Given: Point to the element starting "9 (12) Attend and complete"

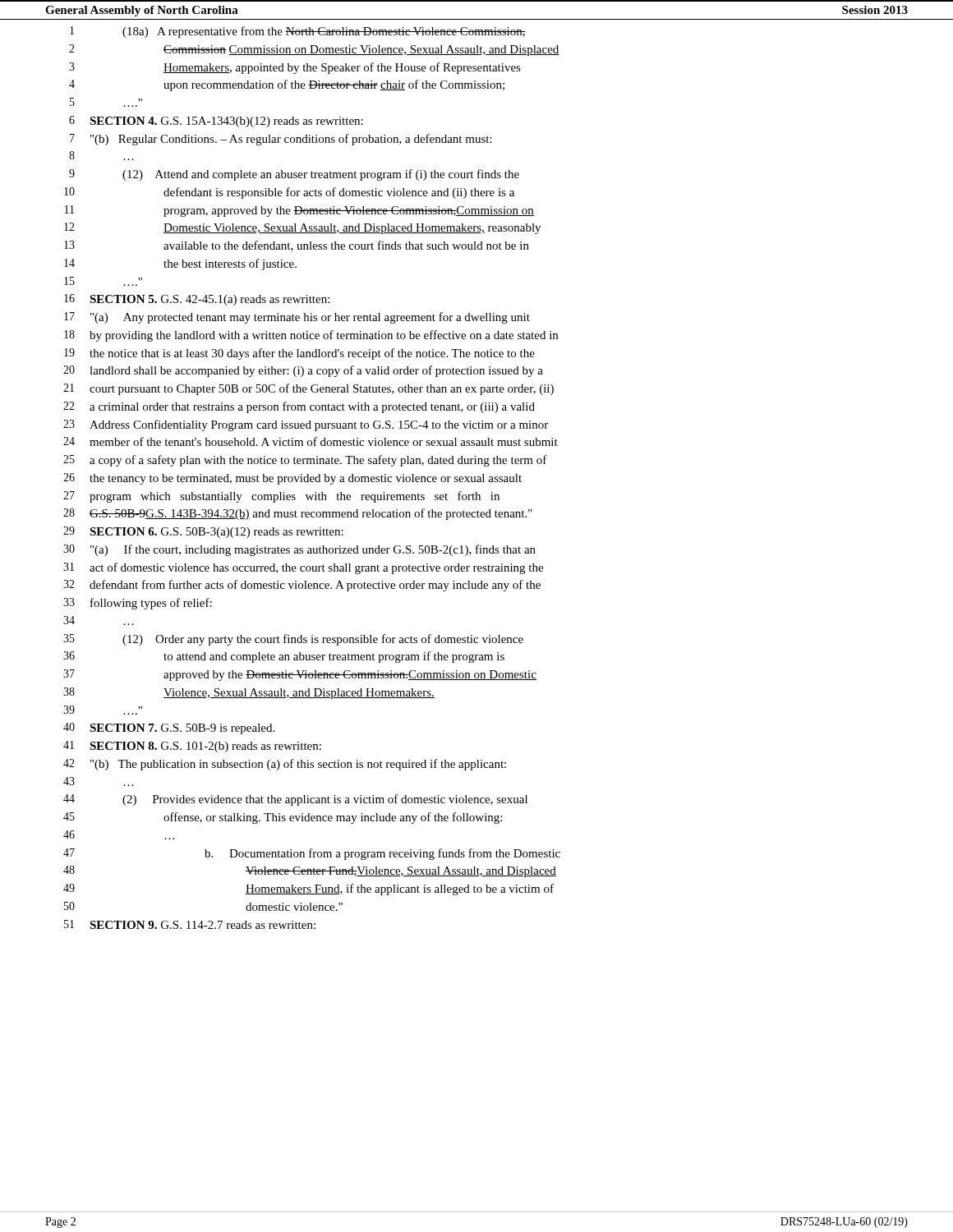Looking at the screenshot, I should pos(476,228).
